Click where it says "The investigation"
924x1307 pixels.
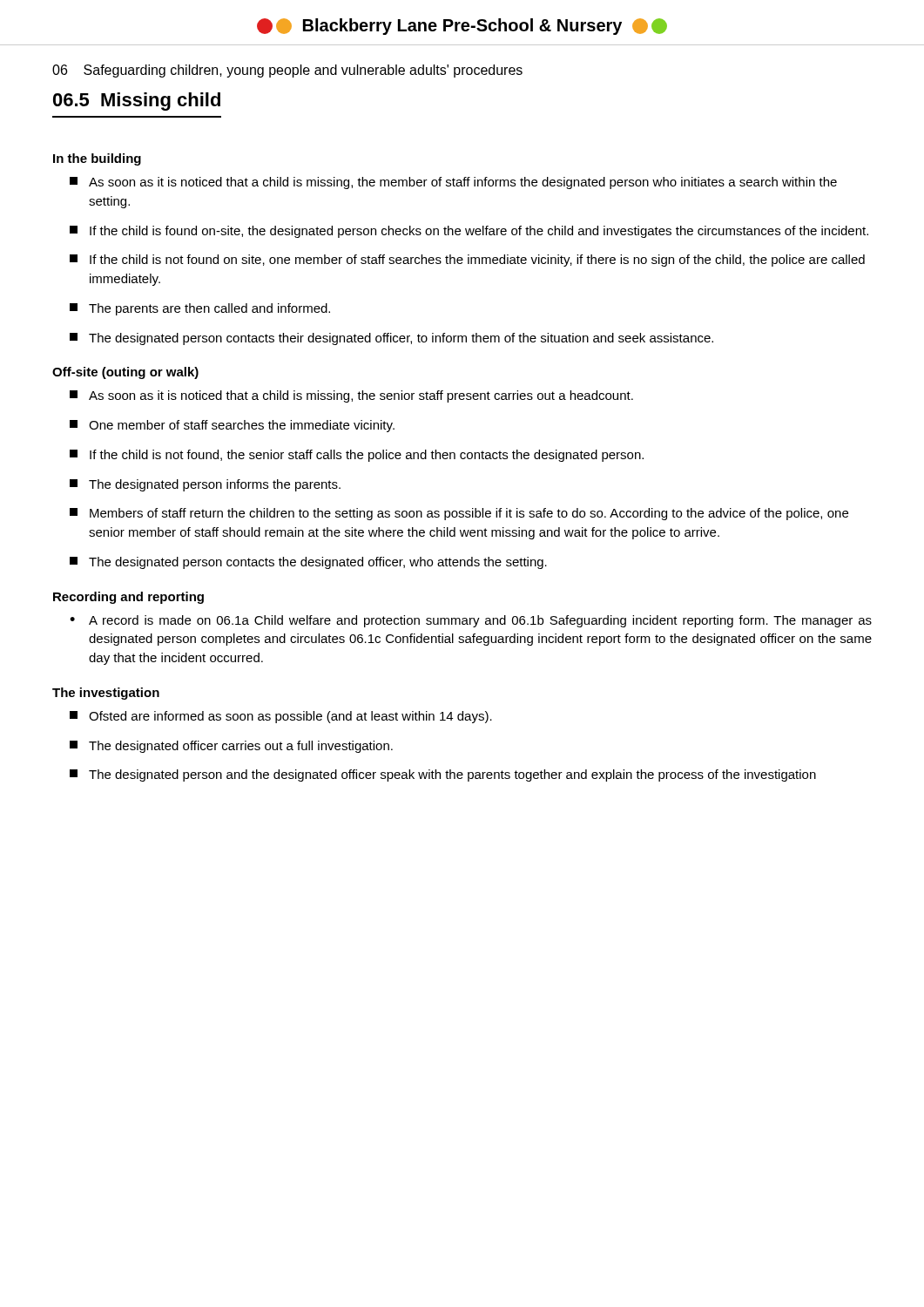pyautogui.click(x=106, y=692)
